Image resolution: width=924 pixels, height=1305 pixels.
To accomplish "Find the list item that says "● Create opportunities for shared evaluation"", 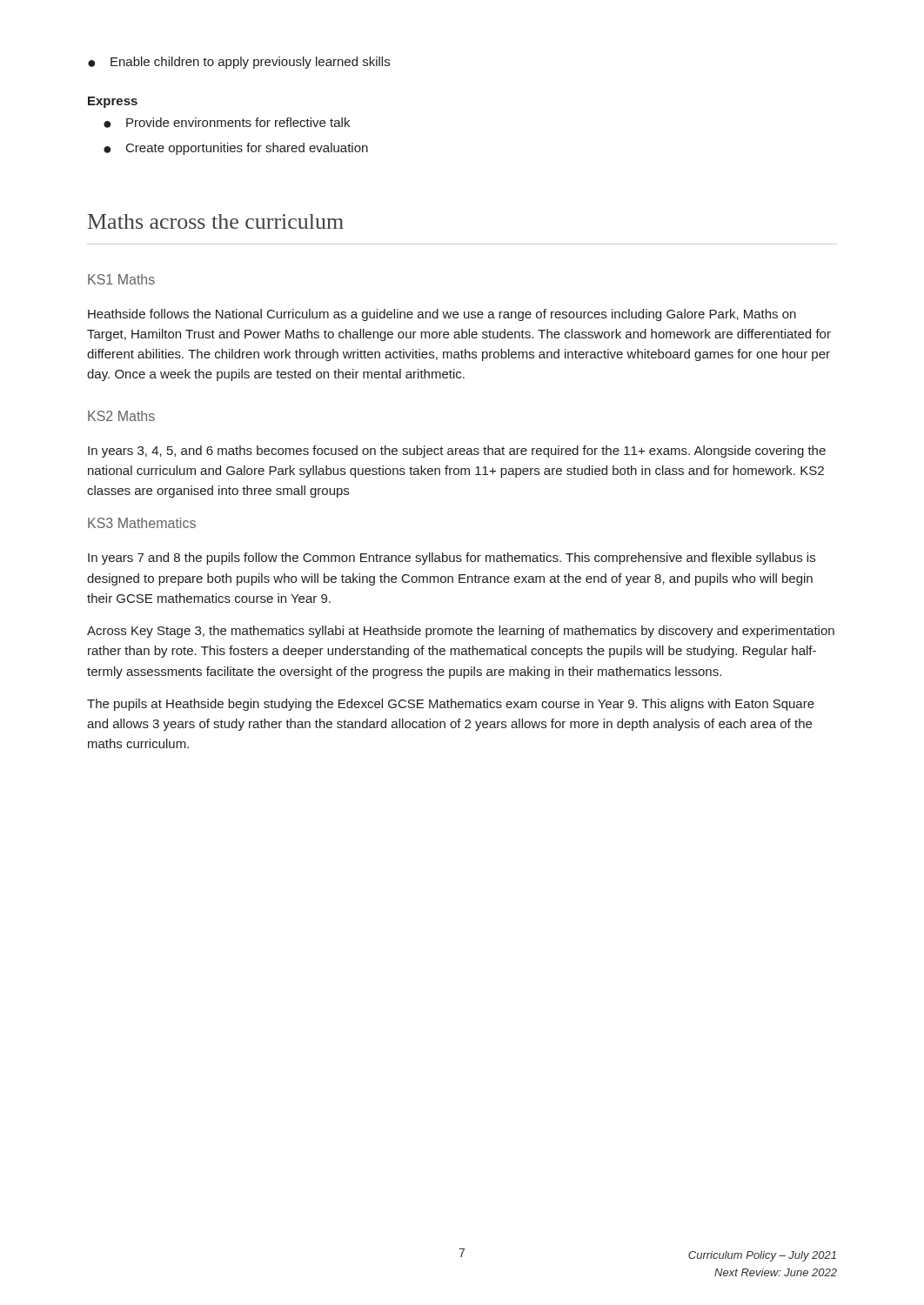I will coord(235,150).
